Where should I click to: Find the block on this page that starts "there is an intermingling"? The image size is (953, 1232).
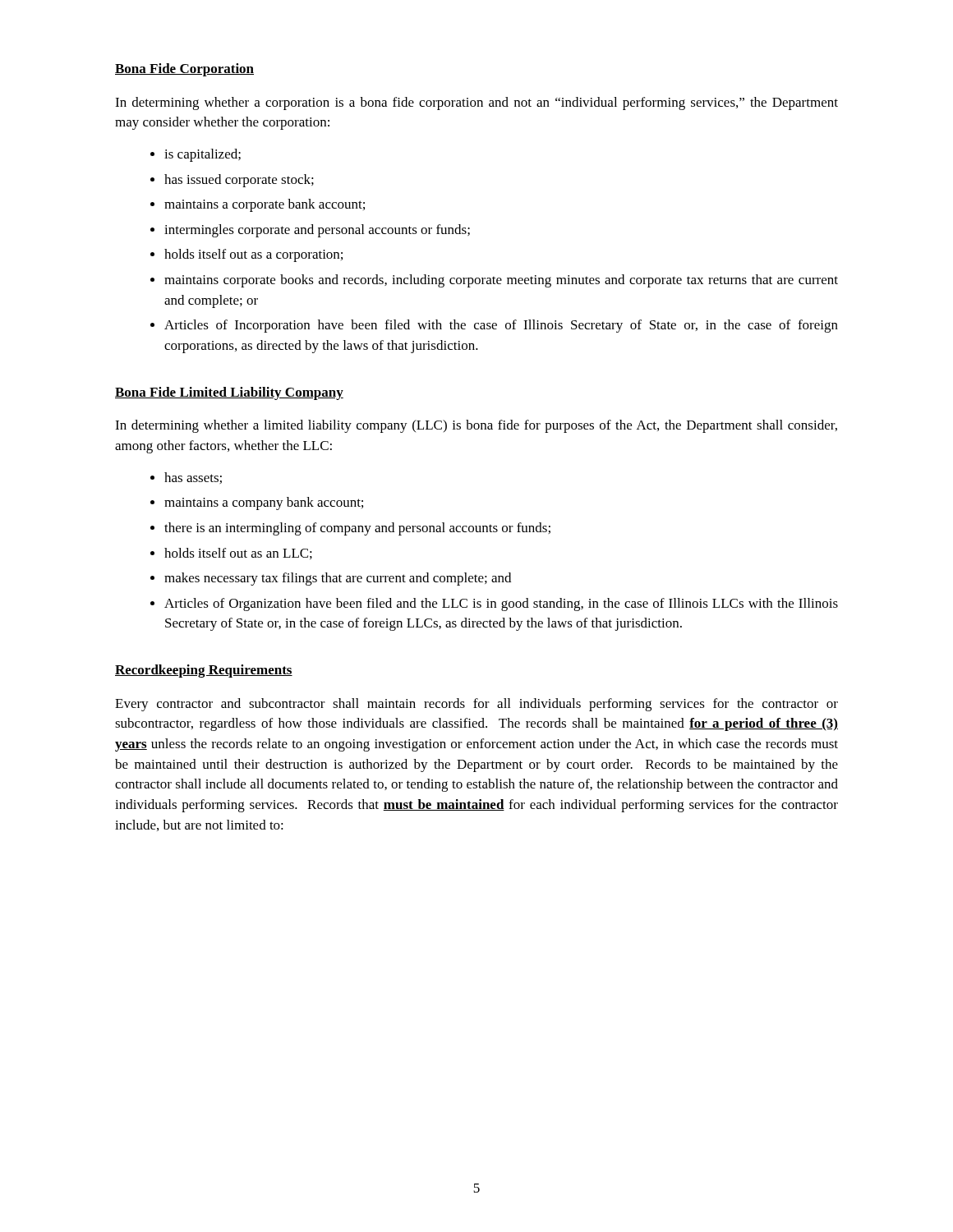click(x=358, y=528)
